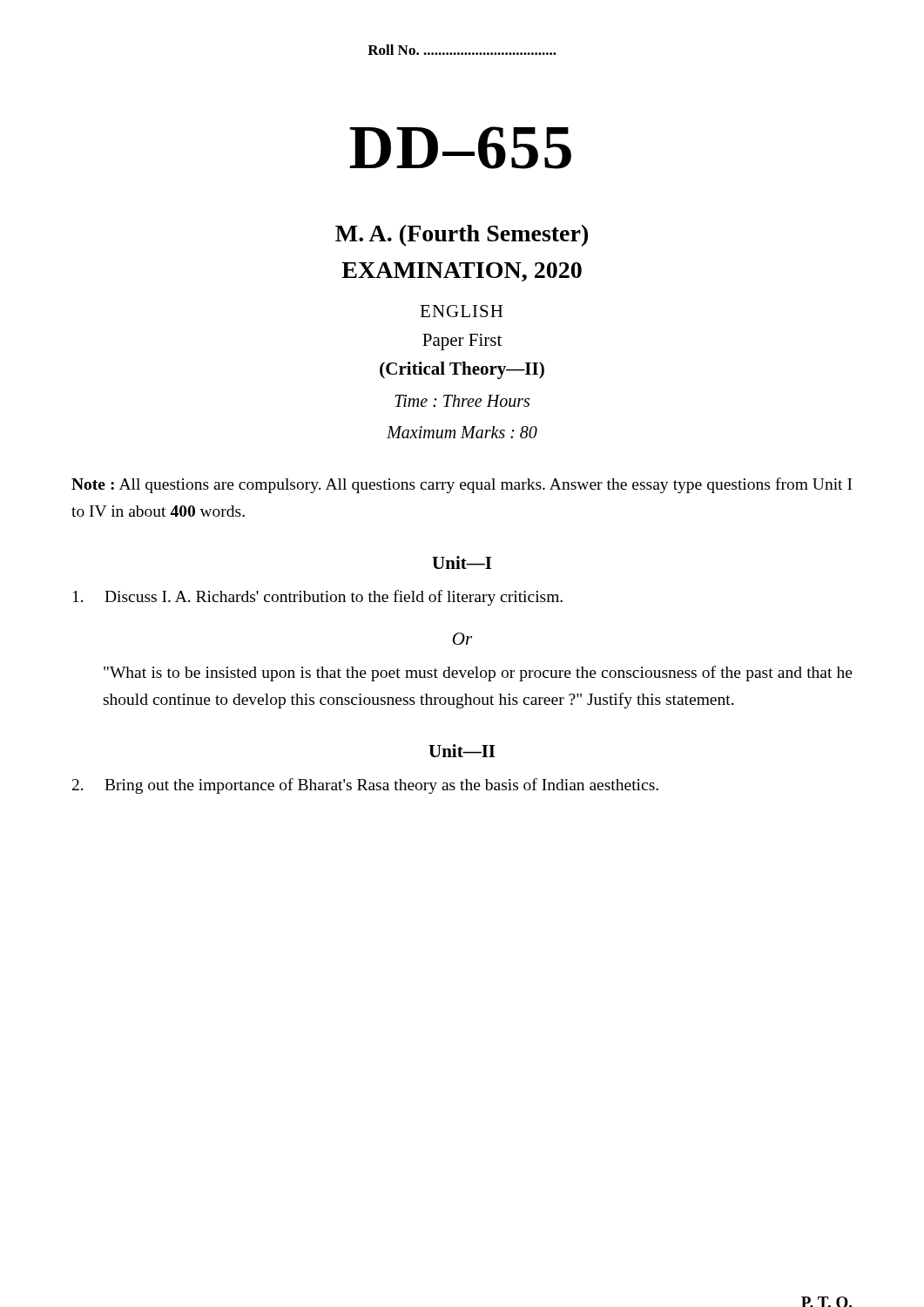Image resolution: width=924 pixels, height=1307 pixels.
Task: Click on the text that says "Paper First"
Action: coord(462,340)
